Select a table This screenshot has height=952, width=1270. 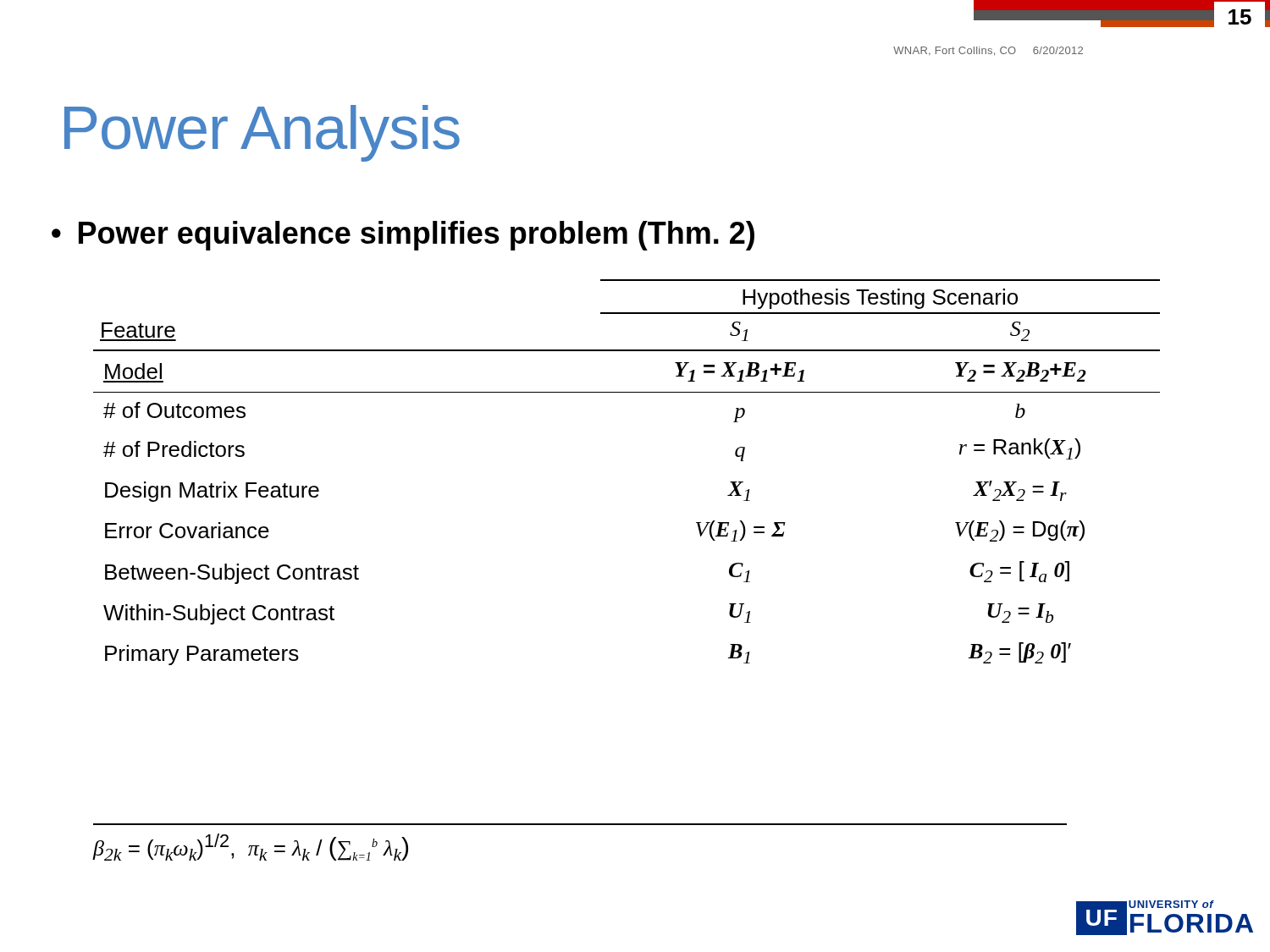click(626, 477)
